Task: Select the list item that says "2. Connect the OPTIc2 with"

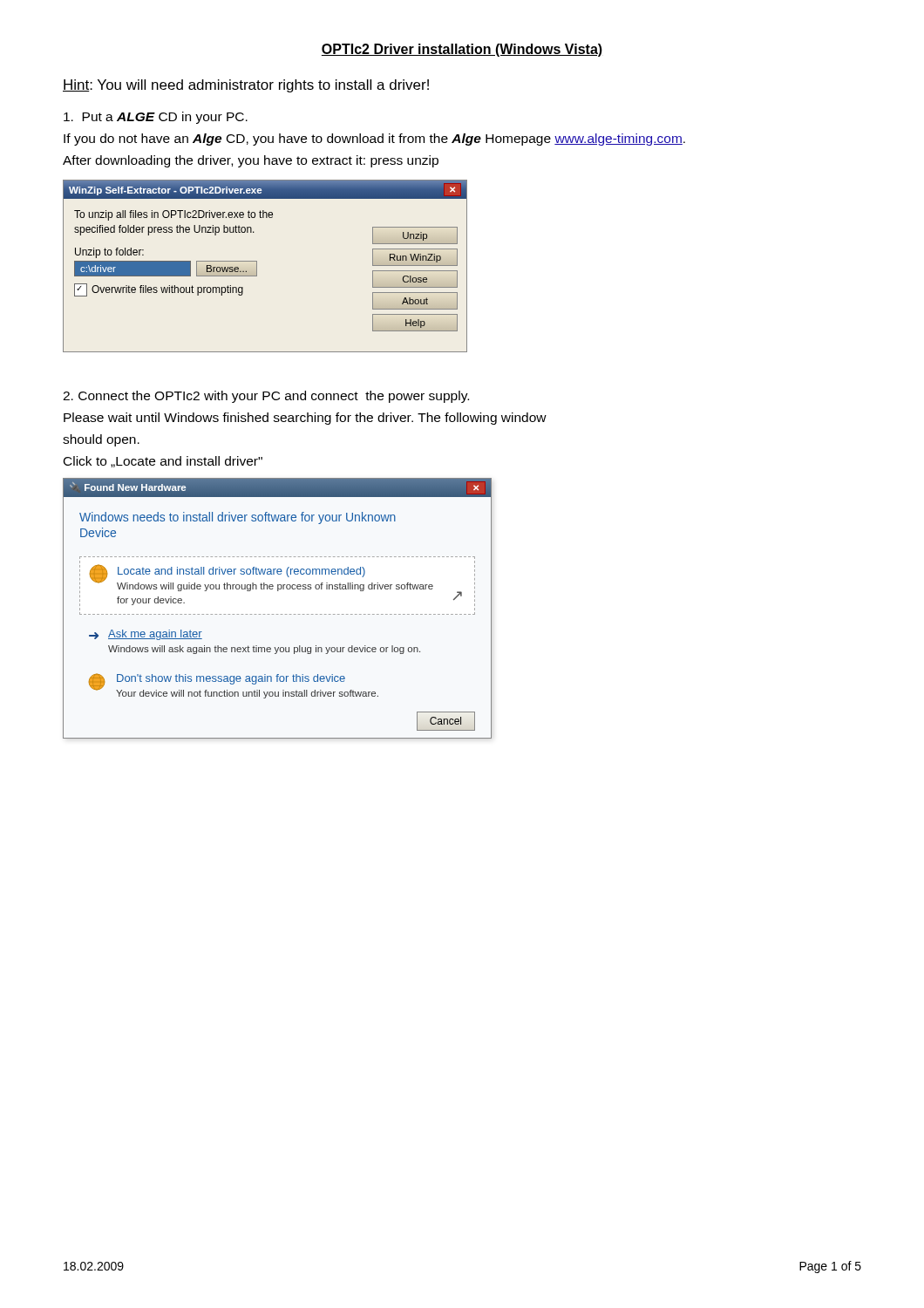Action: 304,428
